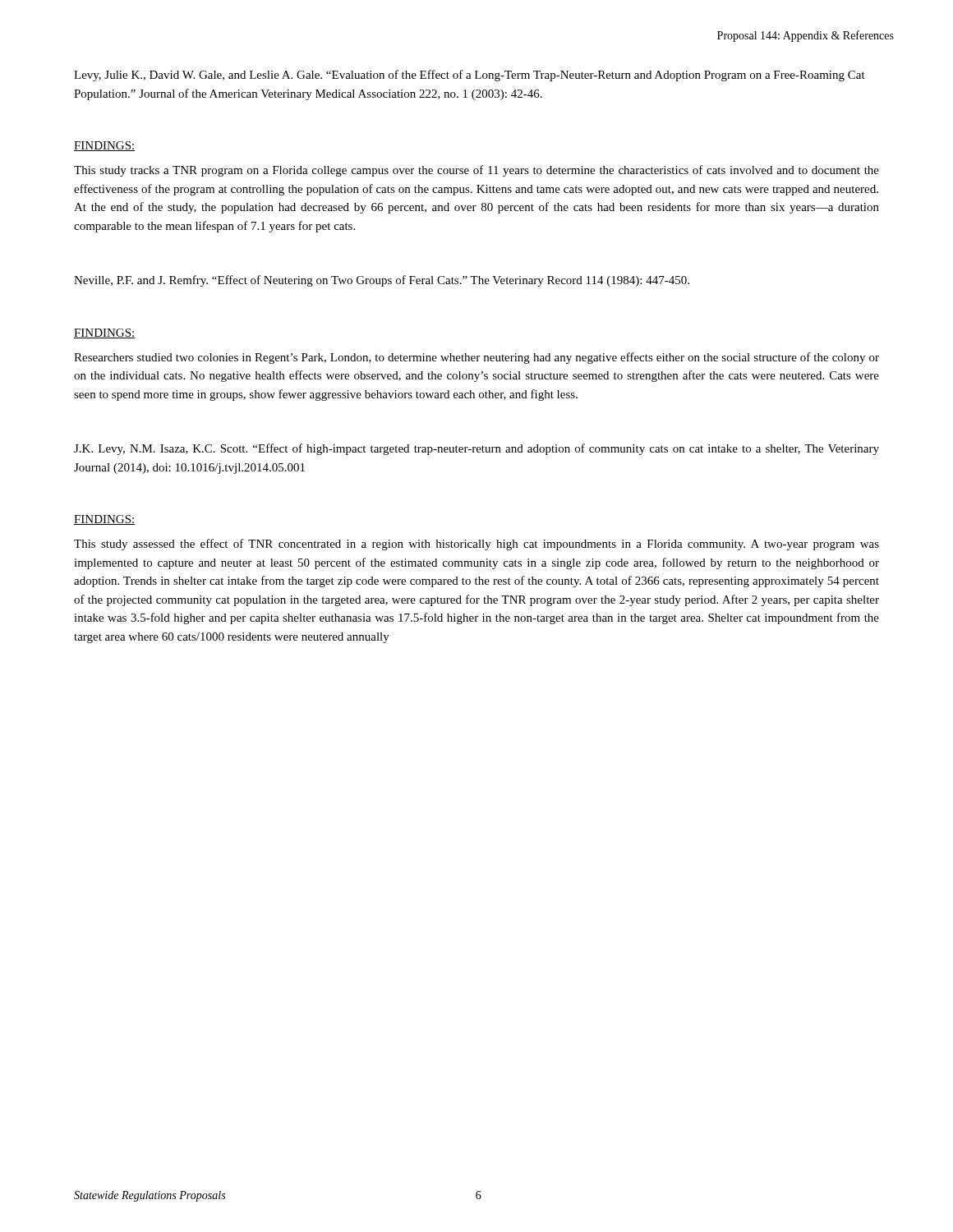The height and width of the screenshot is (1232, 953).
Task: Find the text block with the text "Neville, P.F. and"
Action: [382, 280]
